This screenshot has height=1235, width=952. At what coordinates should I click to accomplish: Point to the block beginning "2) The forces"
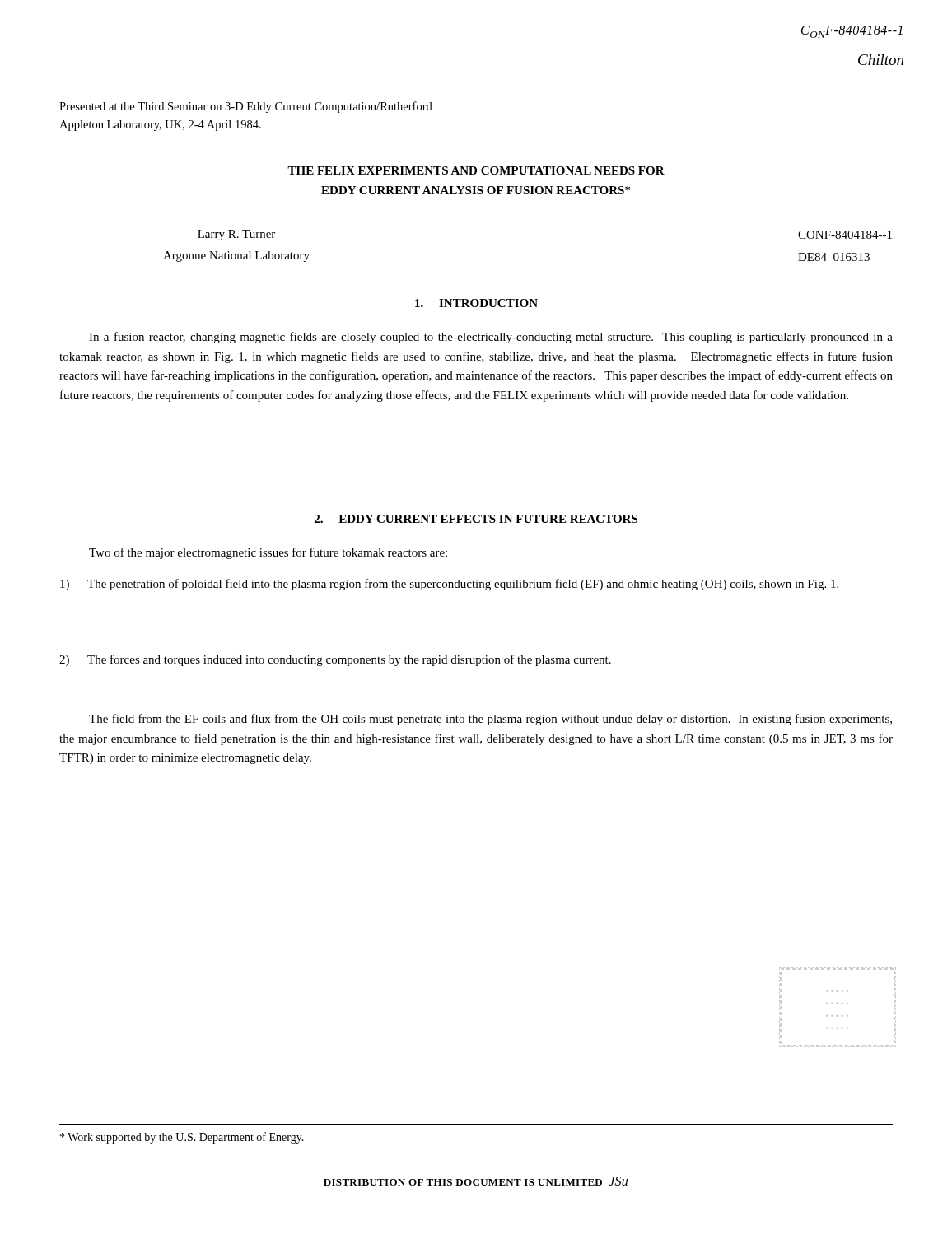476,660
